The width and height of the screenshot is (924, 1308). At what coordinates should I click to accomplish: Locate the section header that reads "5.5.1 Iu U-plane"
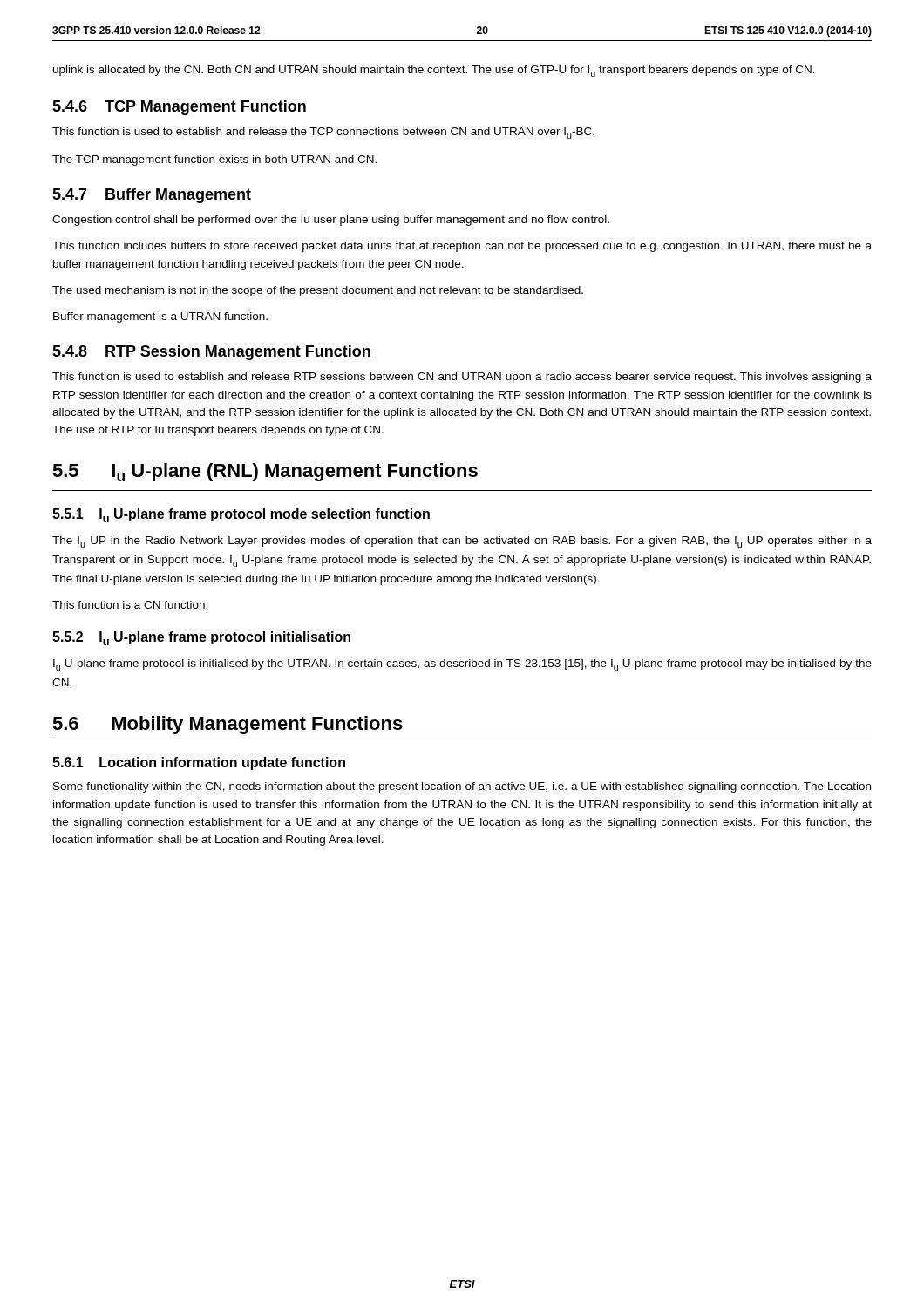[241, 516]
